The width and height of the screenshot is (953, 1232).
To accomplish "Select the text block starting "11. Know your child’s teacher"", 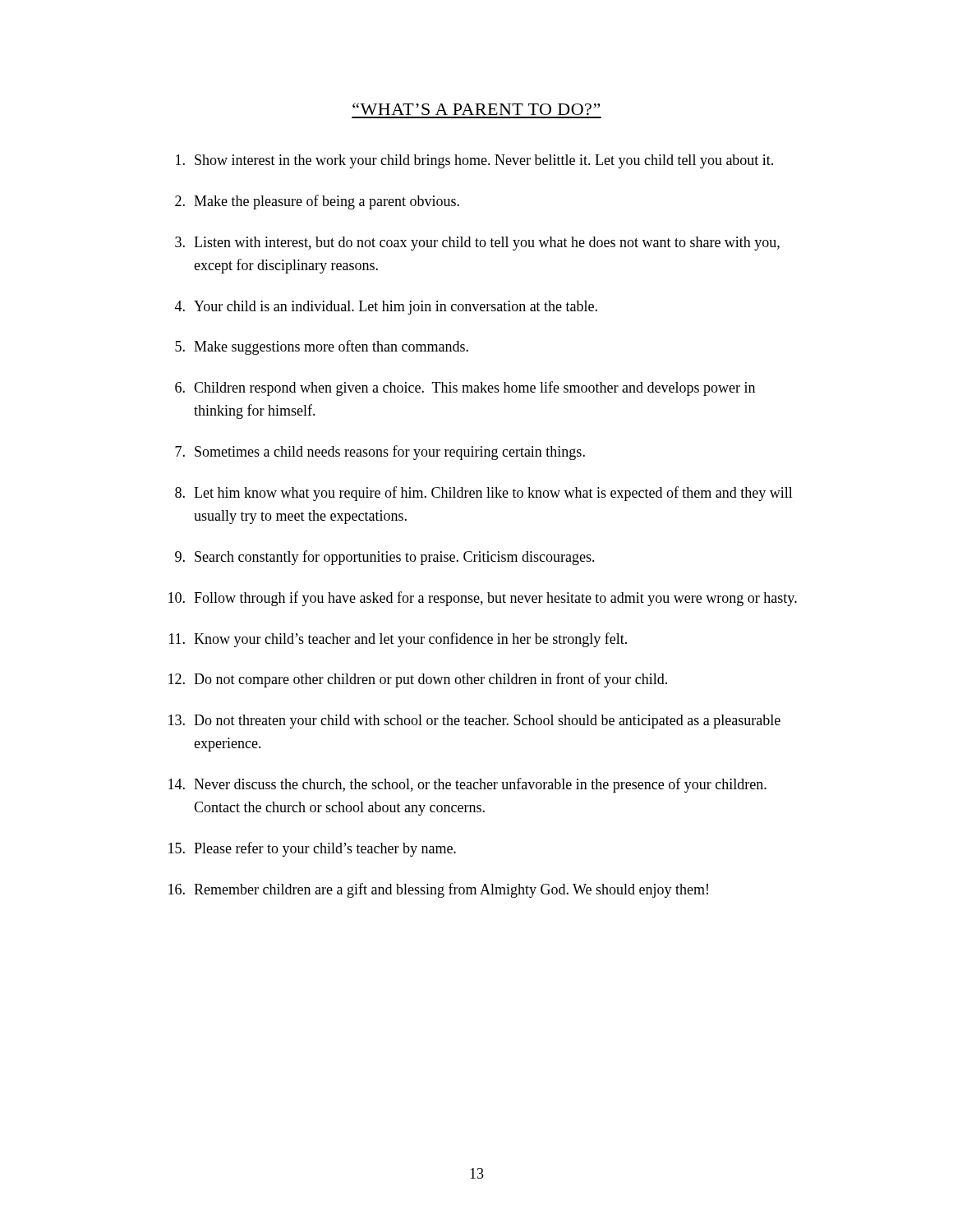I will (476, 639).
